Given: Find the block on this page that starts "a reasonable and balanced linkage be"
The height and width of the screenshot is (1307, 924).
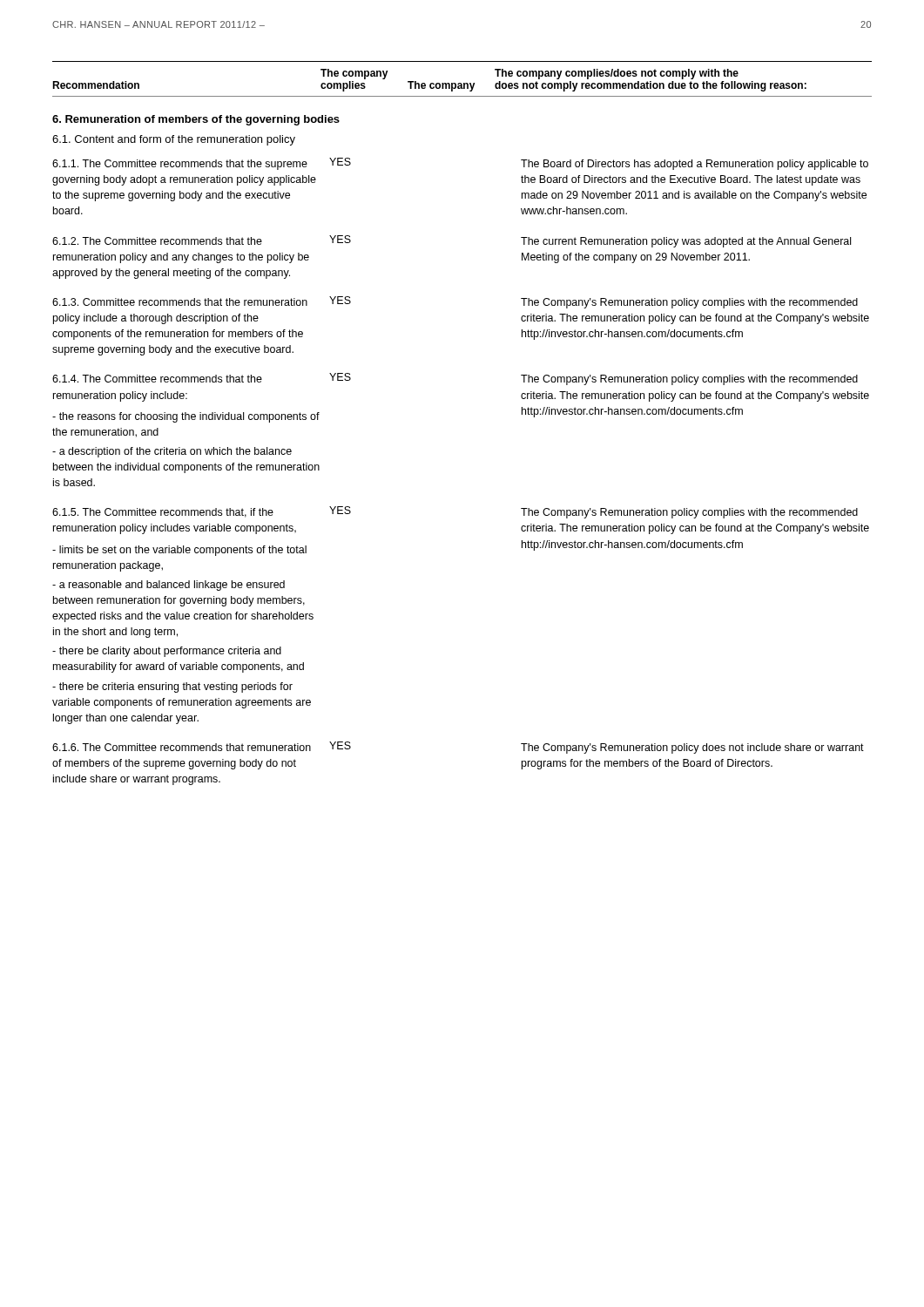Looking at the screenshot, I should tap(183, 608).
